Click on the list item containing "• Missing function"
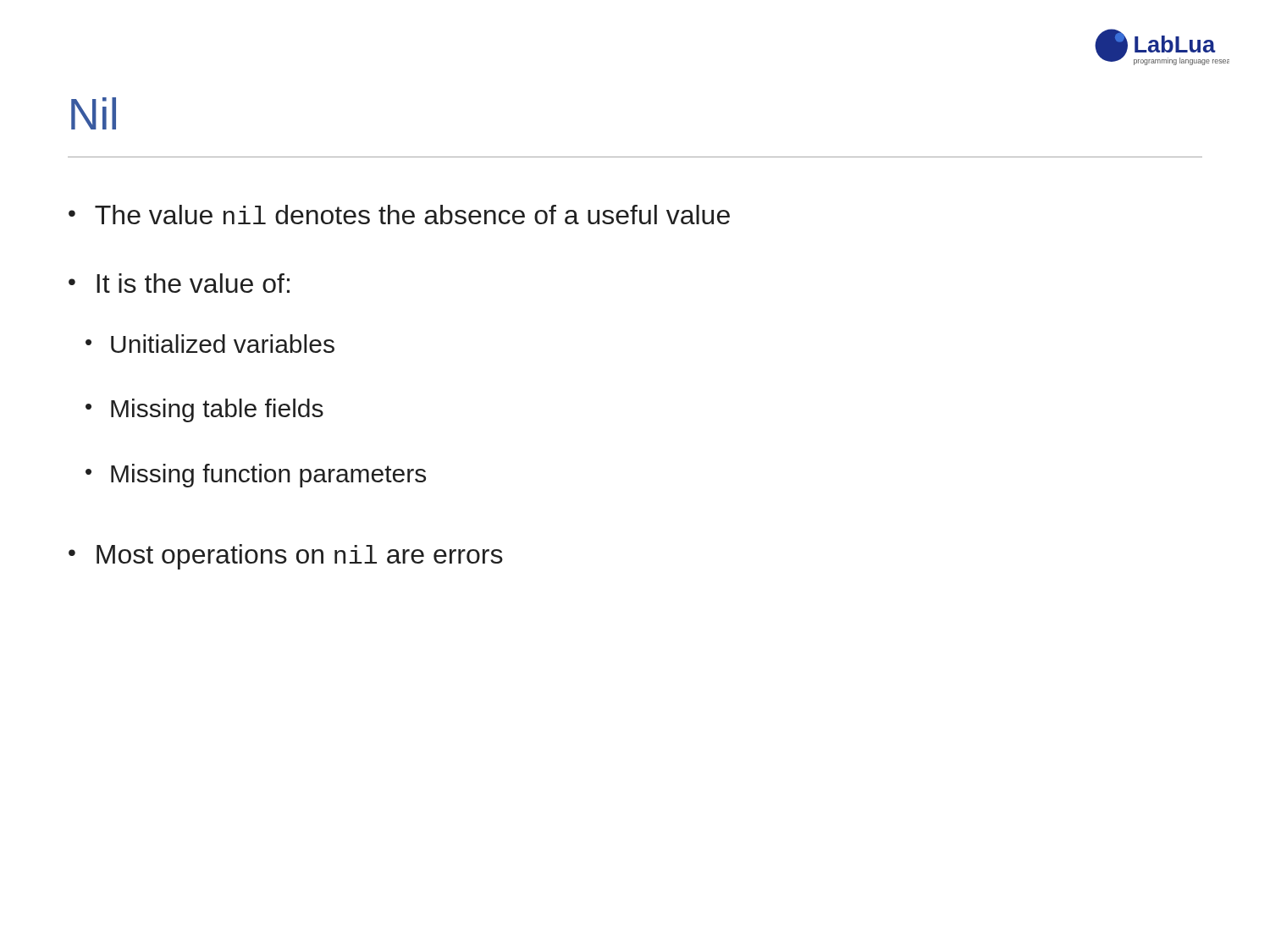The image size is (1270, 952). tap(256, 474)
